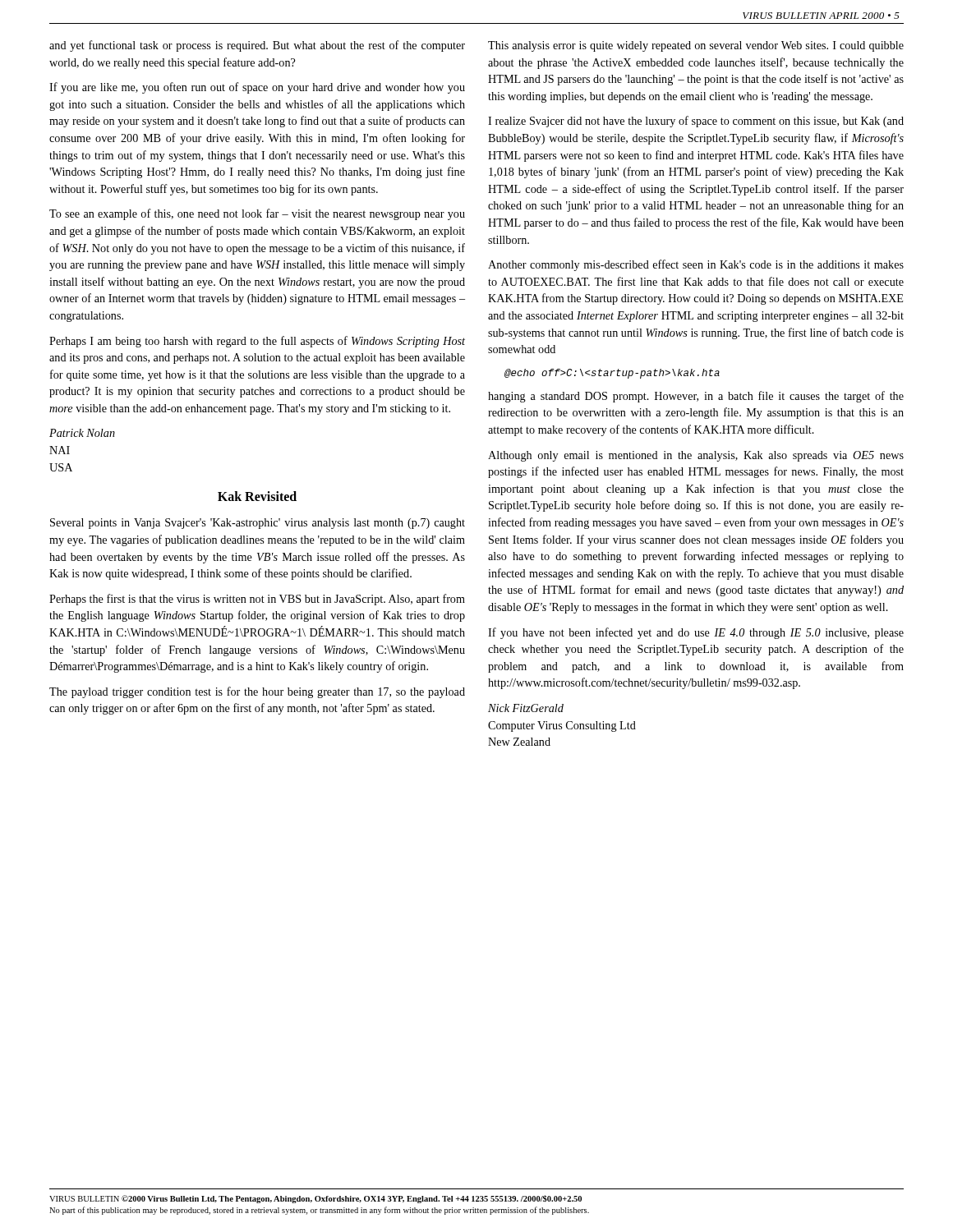Screen dimensions: 1232x953
Task: Click on the text block with the text "Nick FitzGerald Computer Virus"
Action: pyautogui.click(x=526, y=708)
